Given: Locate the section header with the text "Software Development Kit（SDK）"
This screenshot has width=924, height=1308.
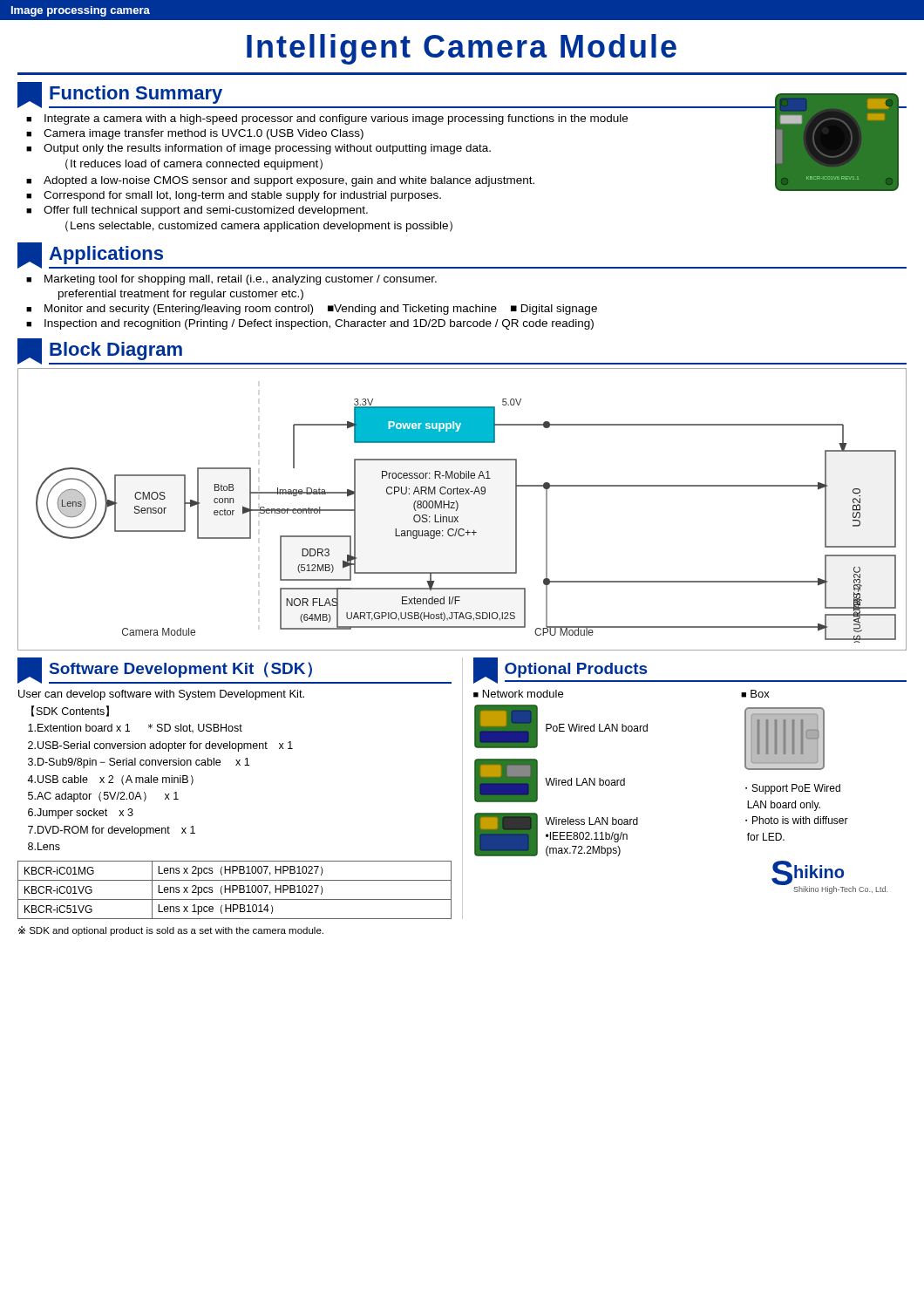Looking at the screenshot, I should (x=185, y=668).
